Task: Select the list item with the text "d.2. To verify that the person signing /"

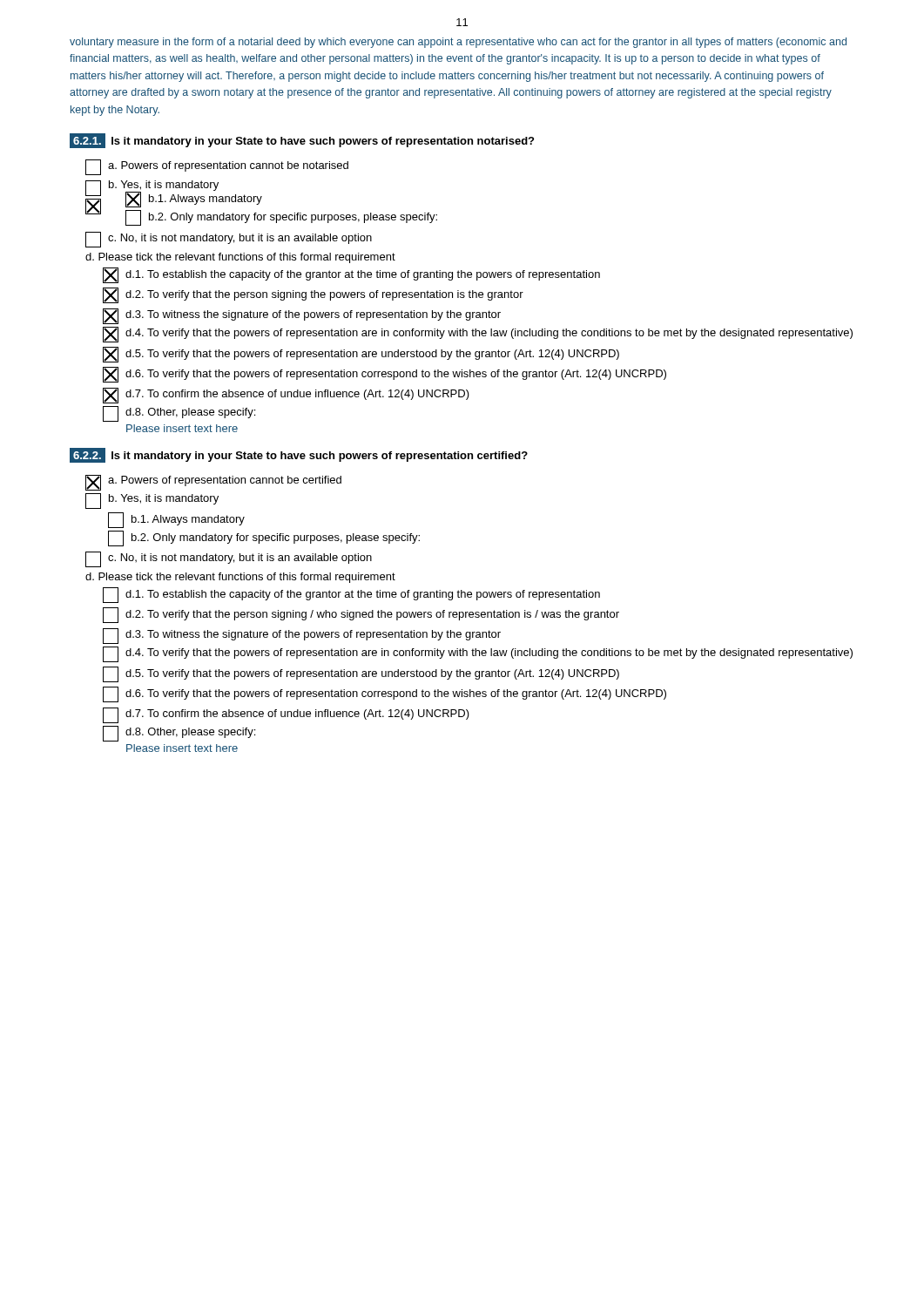Action: [361, 615]
